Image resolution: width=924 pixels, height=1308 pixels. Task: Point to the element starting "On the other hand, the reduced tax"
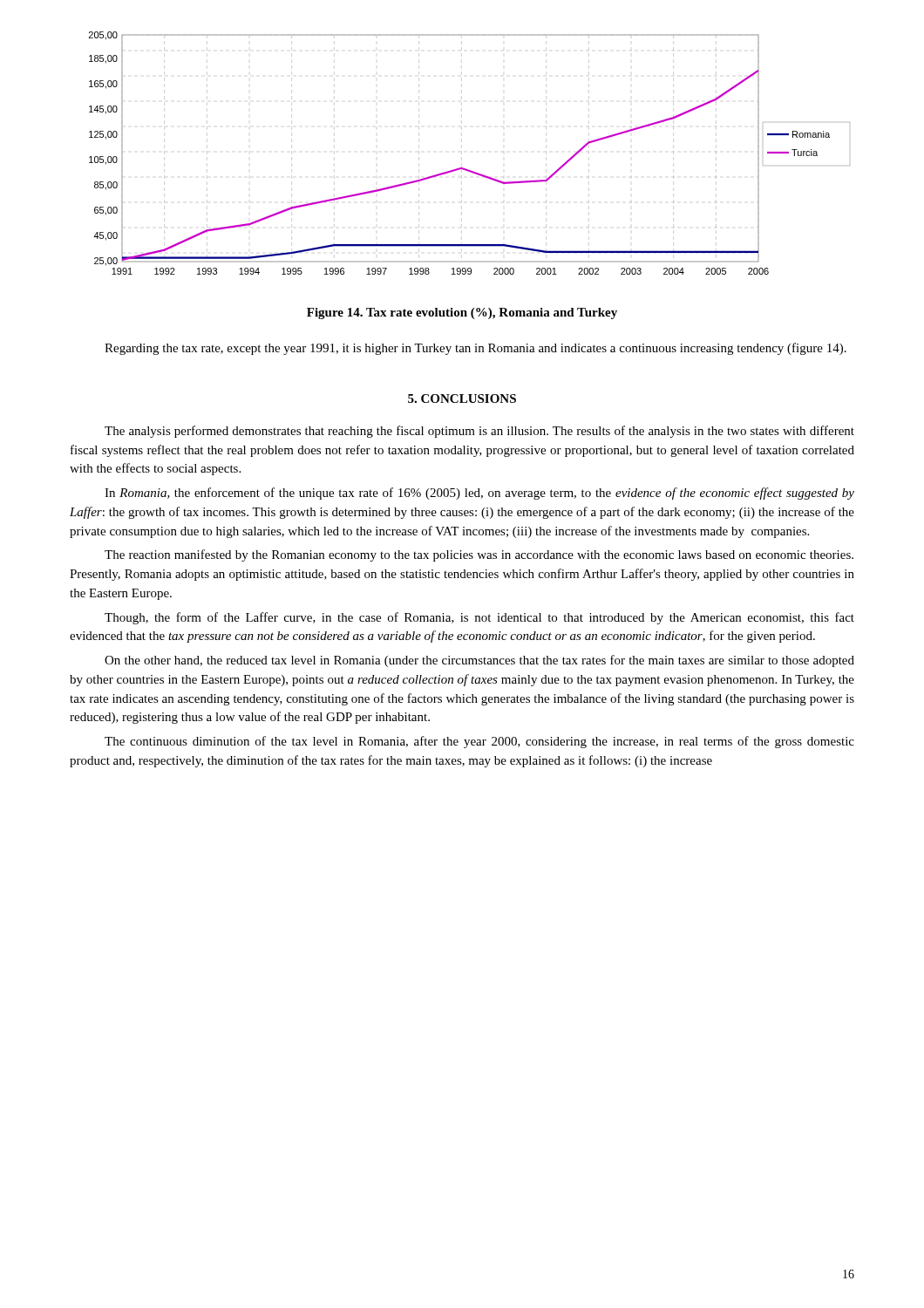(462, 689)
